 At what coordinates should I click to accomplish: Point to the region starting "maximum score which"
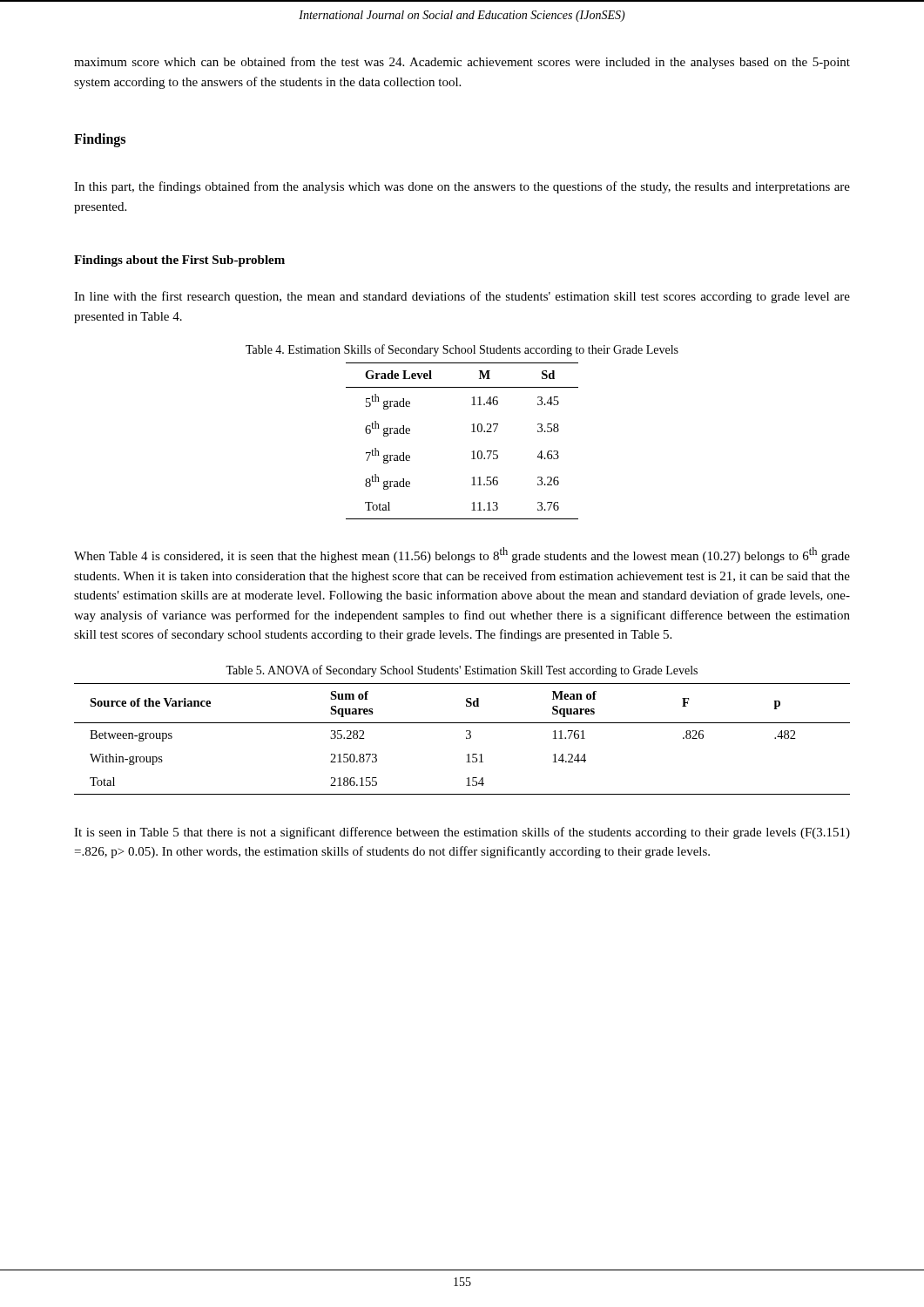click(x=462, y=72)
